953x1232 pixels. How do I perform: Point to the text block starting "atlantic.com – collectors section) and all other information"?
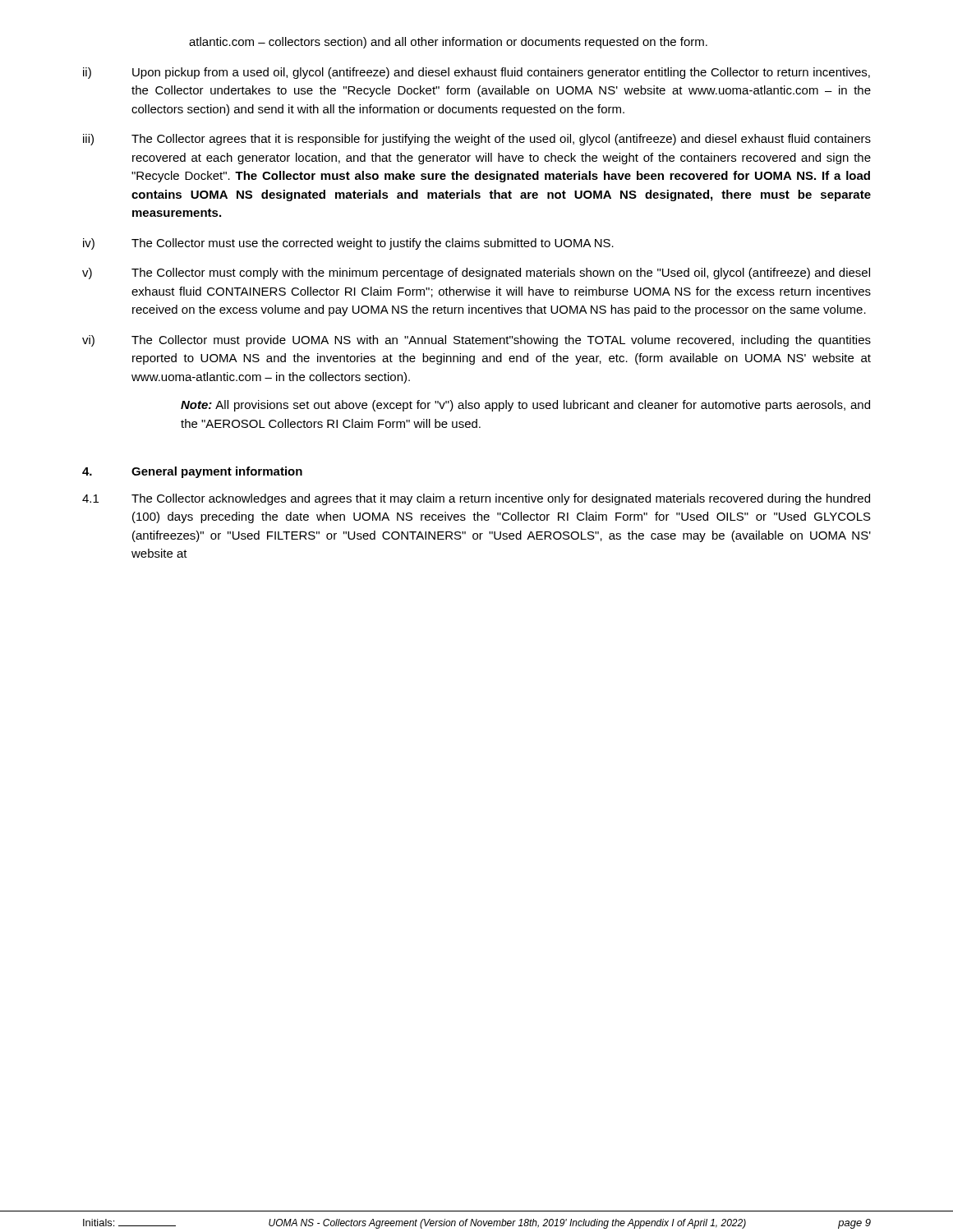coord(449,41)
